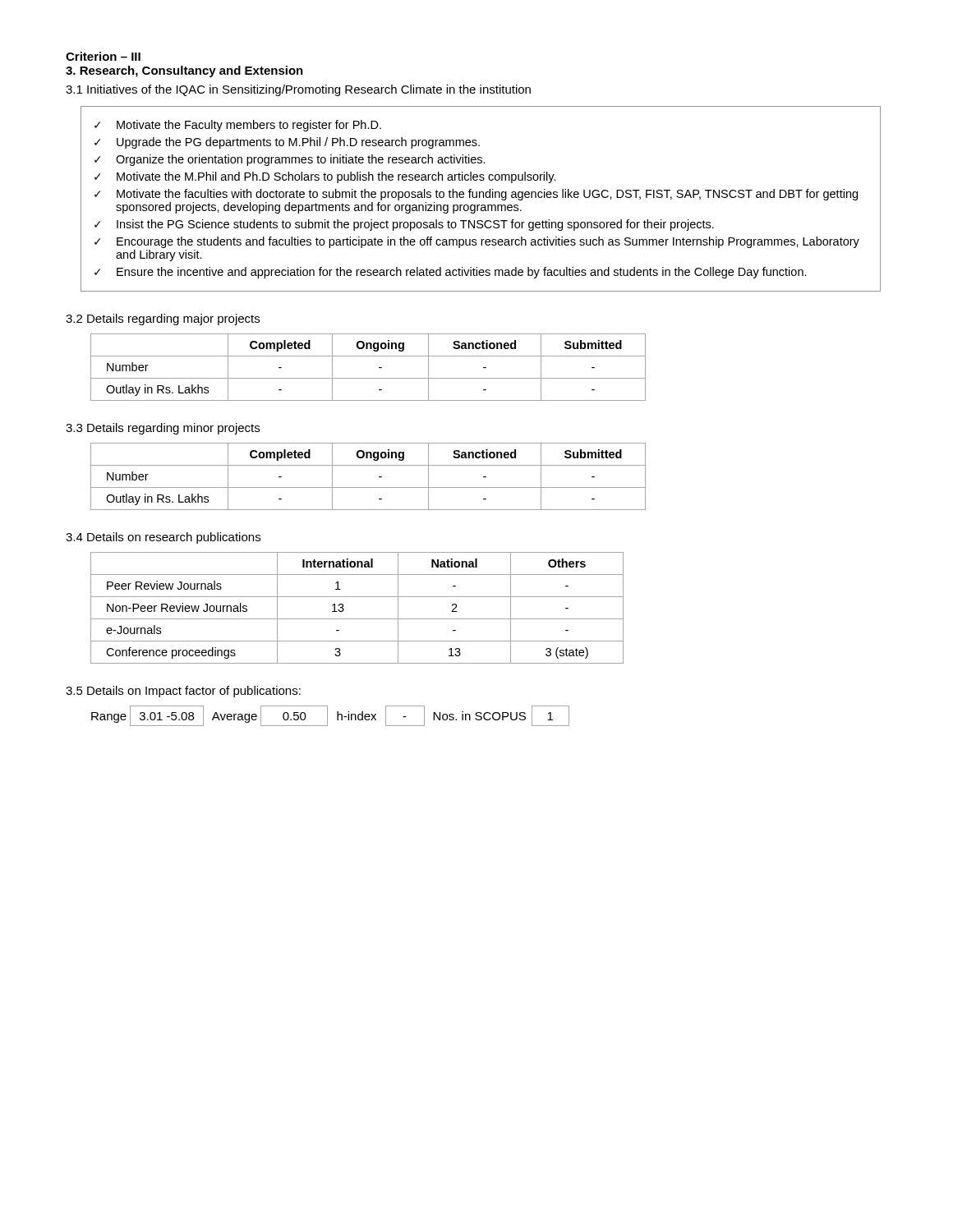Select the text block starting "✓ Motivate the Faculty members to"
Viewport: 953px width, 1232px height.
[237, 125]
